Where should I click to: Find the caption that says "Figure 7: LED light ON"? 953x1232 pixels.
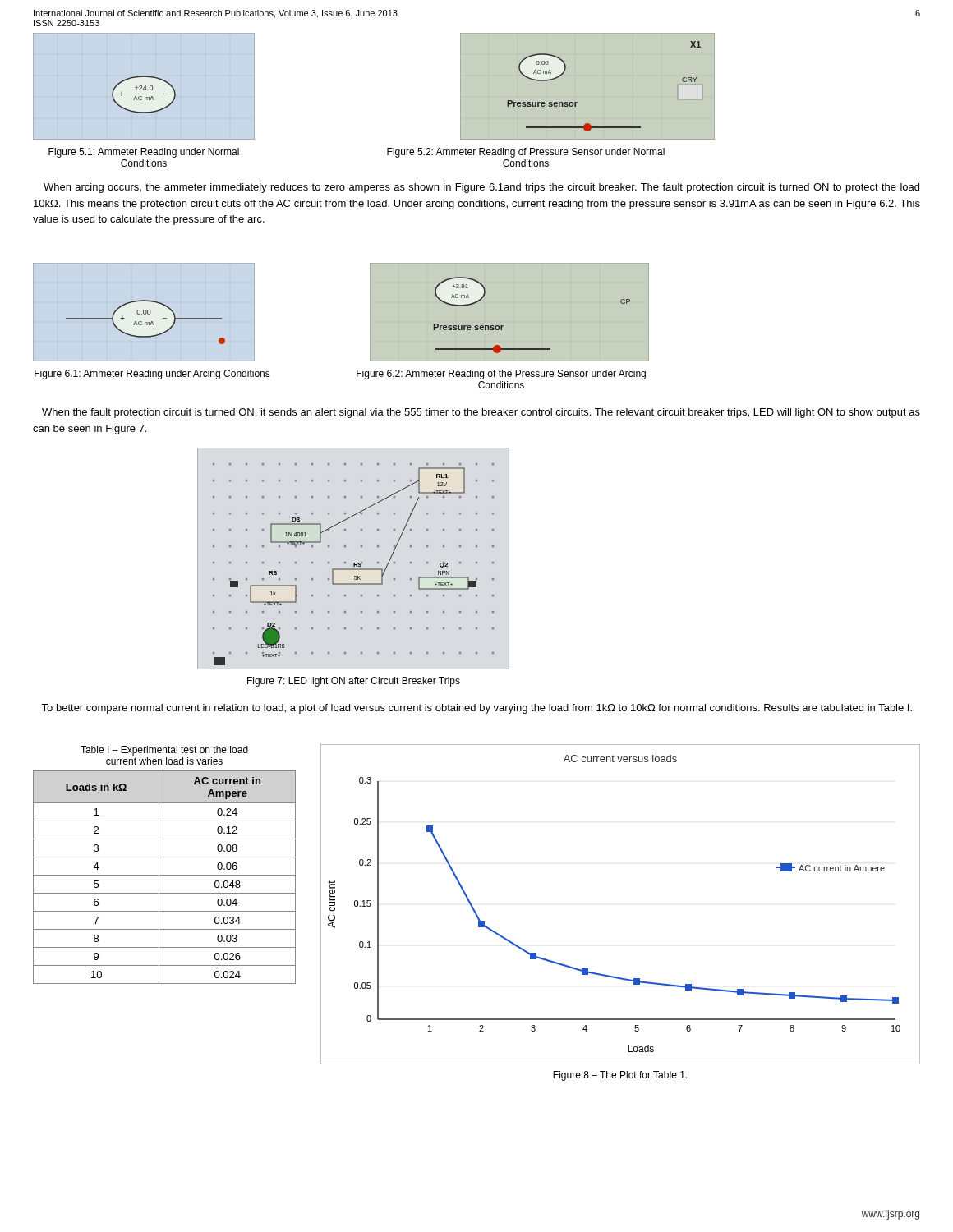(353, 681)
